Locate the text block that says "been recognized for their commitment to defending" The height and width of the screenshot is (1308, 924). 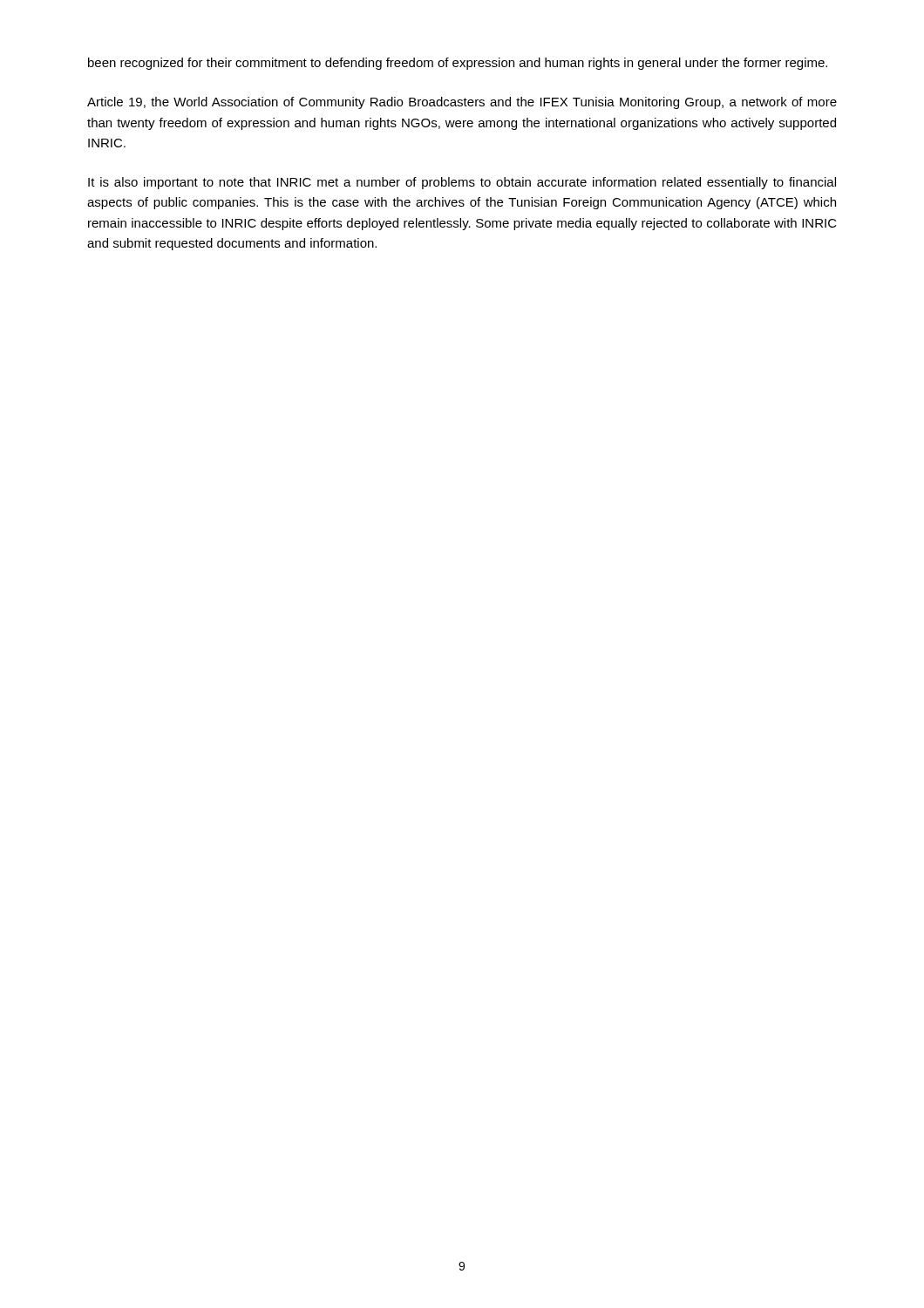point(458,62)
